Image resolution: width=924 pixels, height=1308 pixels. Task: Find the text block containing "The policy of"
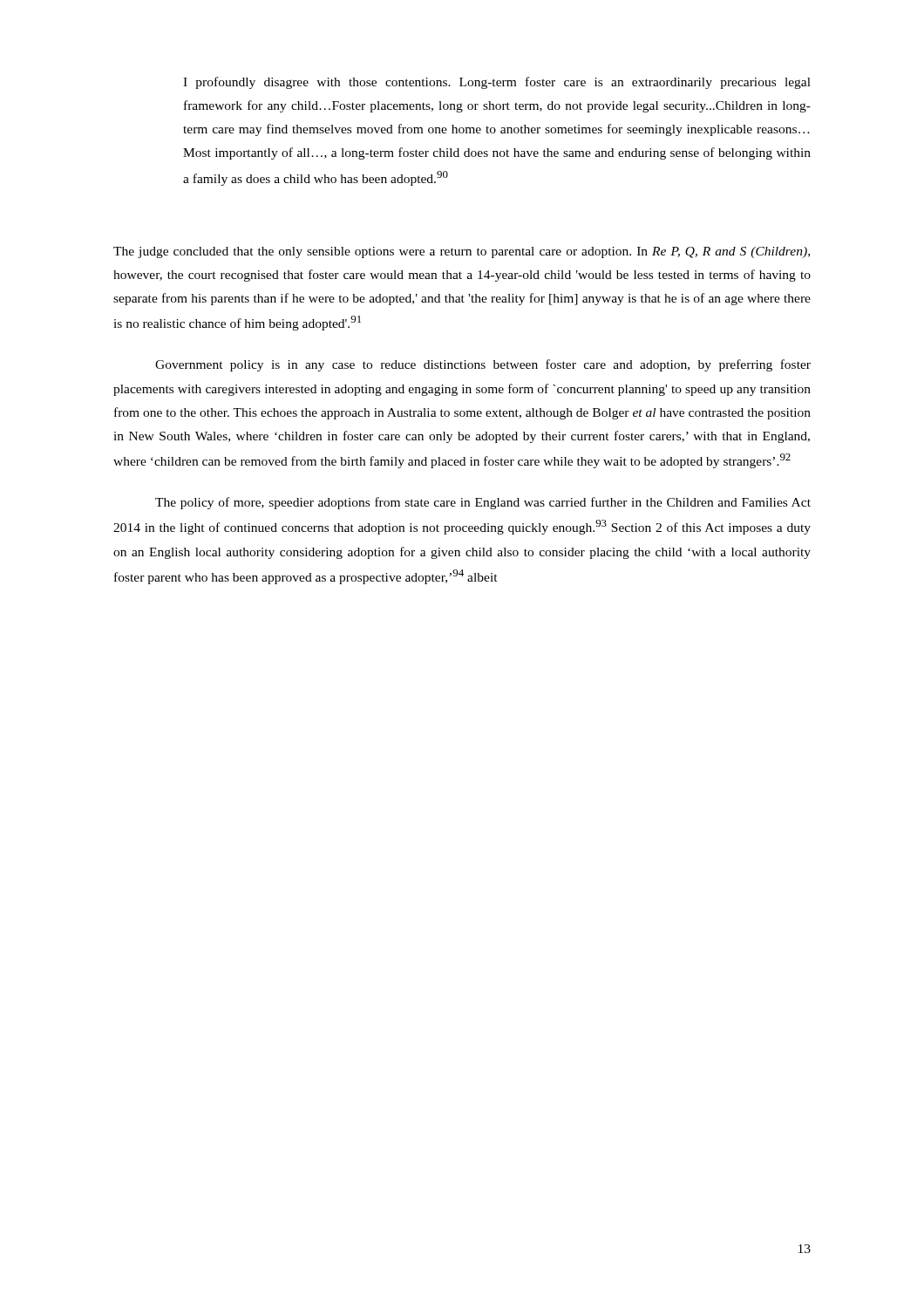[x=462, y=539]
